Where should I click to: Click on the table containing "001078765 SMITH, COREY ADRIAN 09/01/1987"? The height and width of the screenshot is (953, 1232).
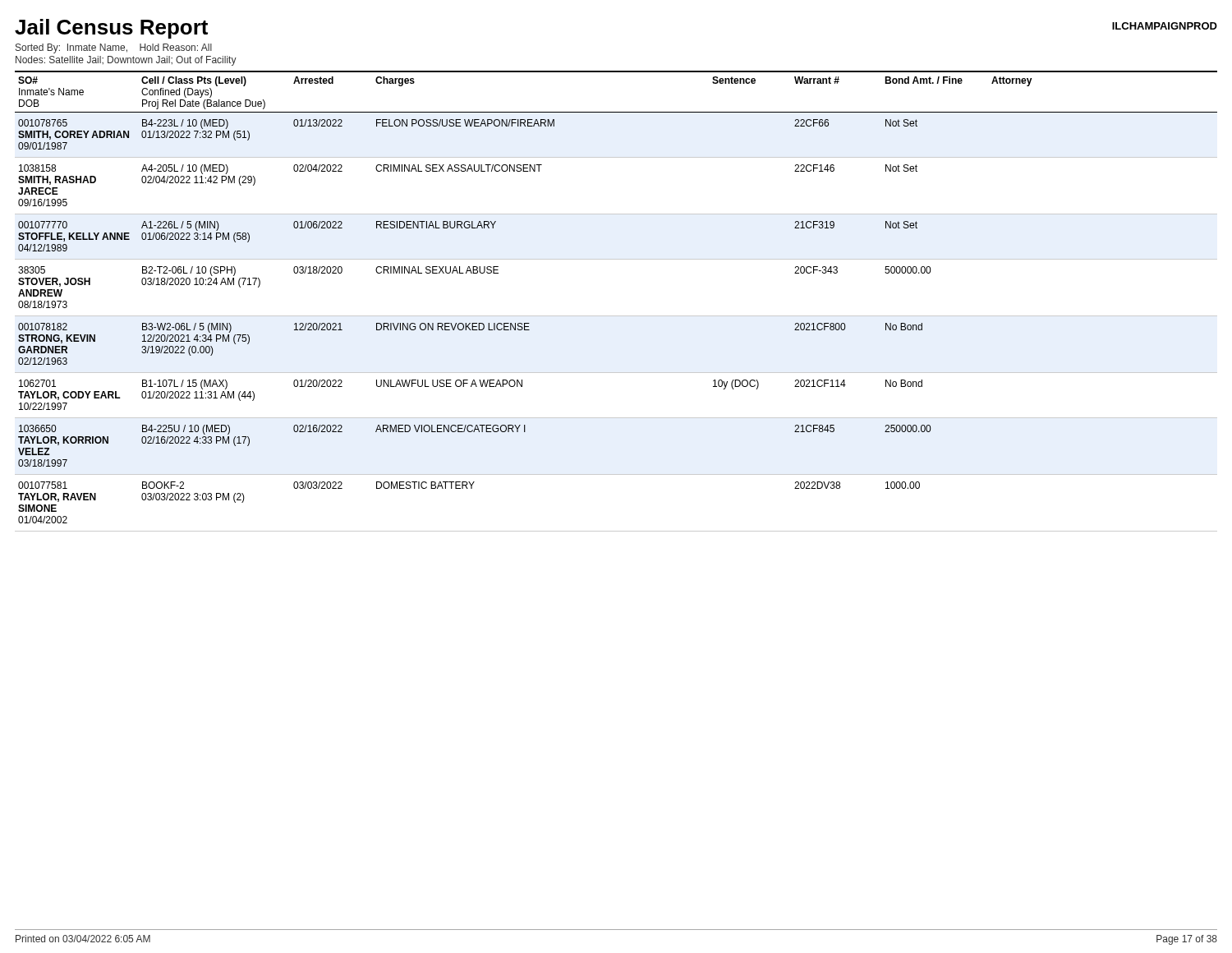pyautogui.click(x=616, y=322)
